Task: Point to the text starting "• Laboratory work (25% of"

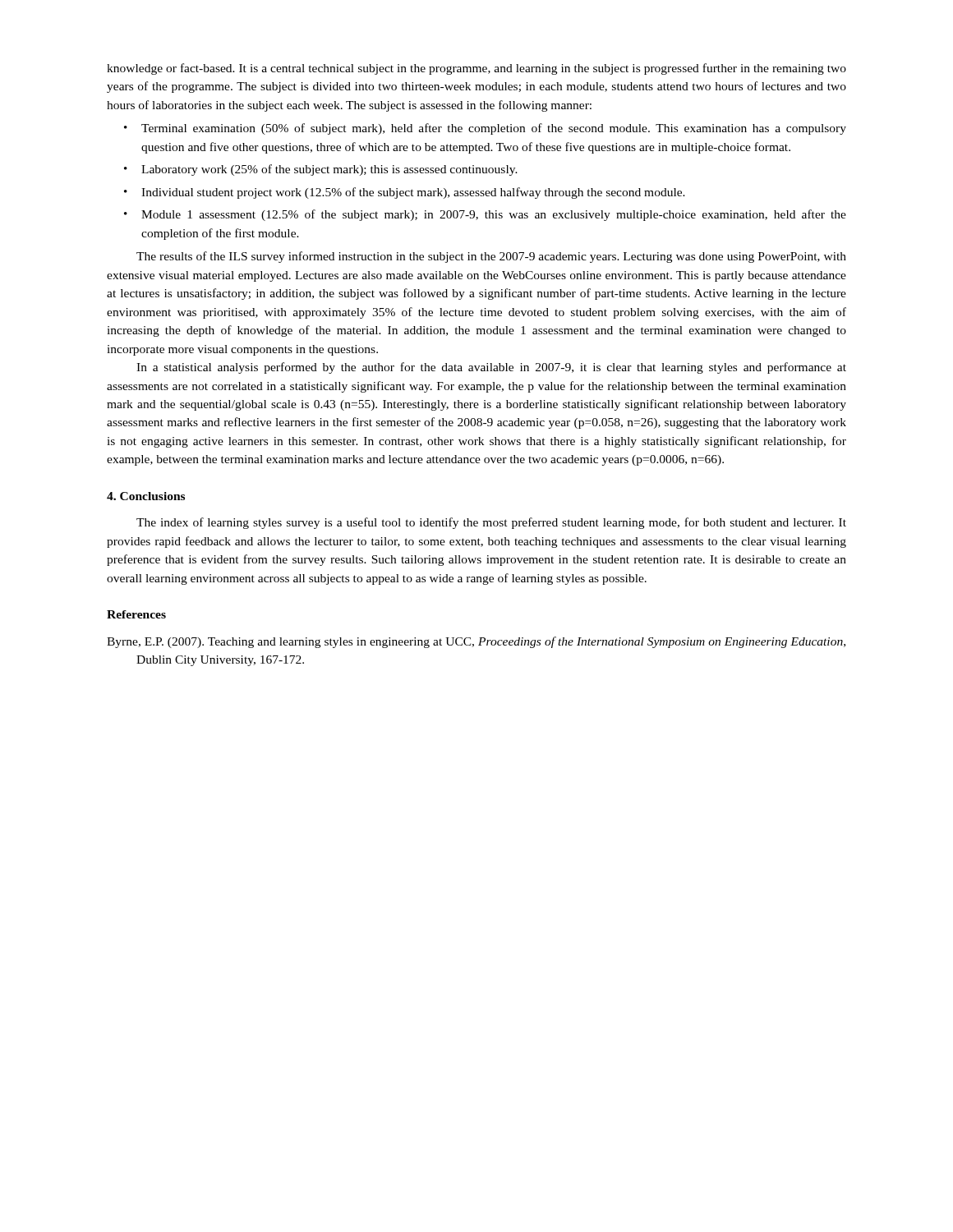Action: (485, 170)
